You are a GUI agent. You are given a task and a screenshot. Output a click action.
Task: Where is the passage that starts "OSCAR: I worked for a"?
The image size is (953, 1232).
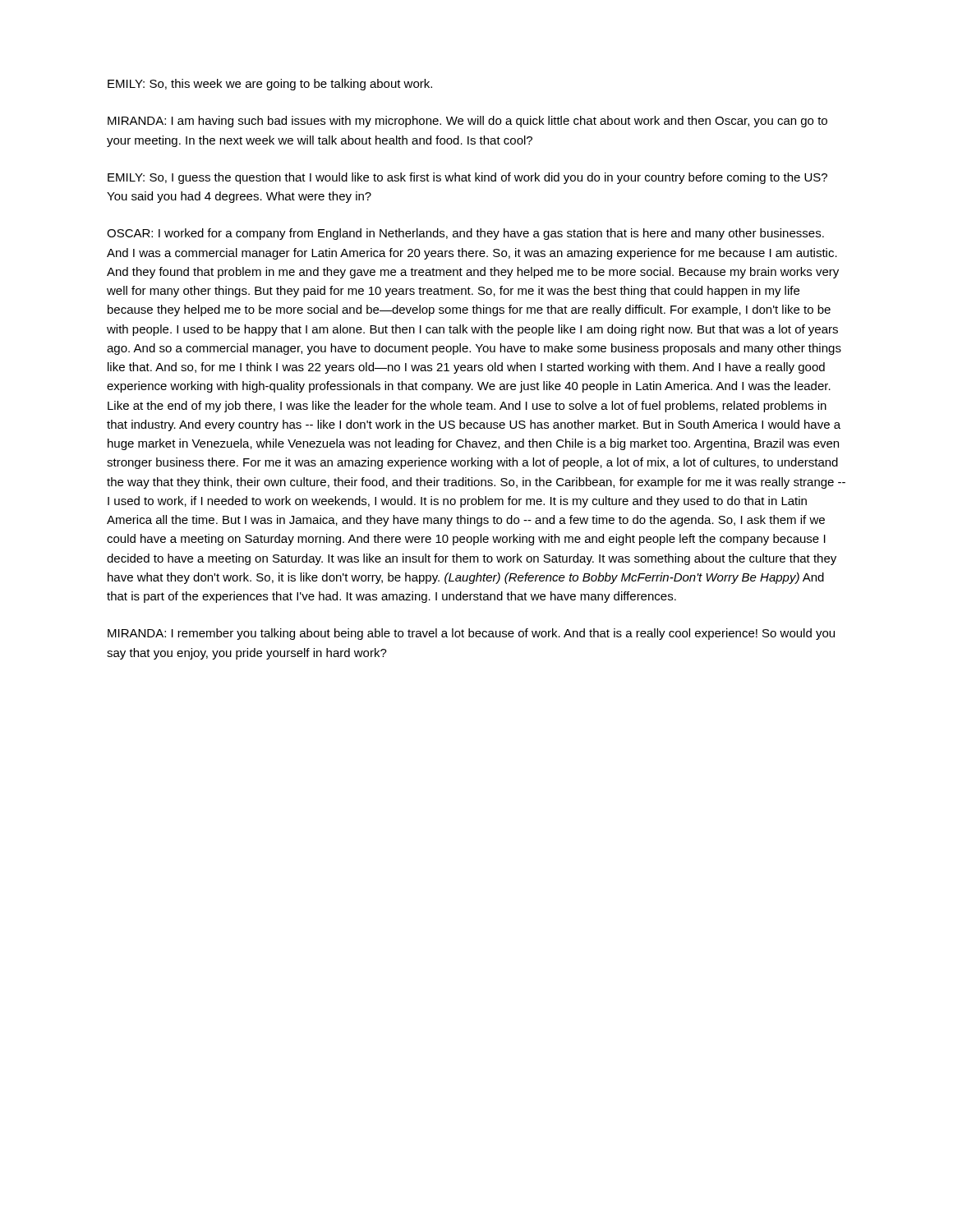click(x=476, y=414)
